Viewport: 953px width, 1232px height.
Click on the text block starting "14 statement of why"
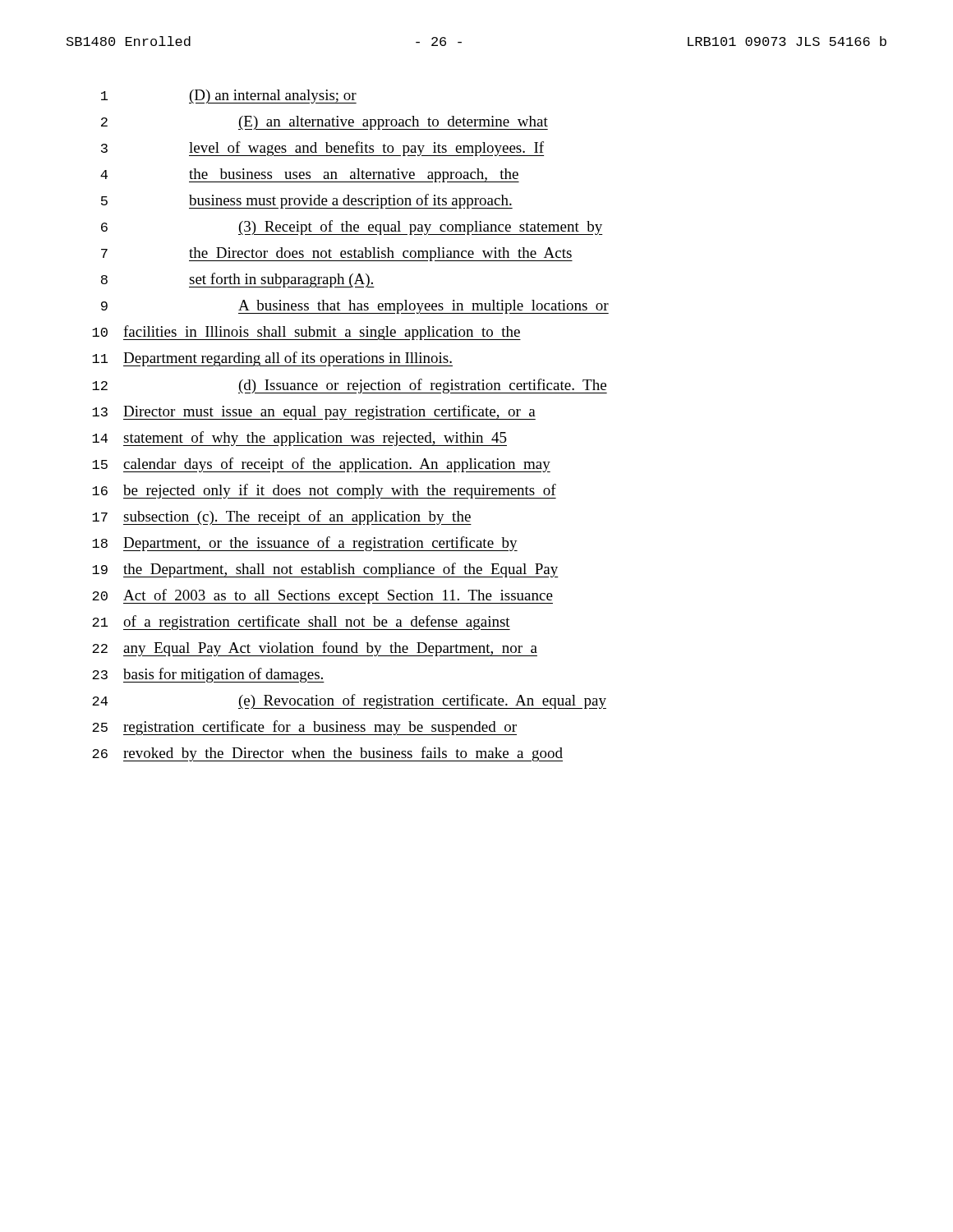point(476,437)
